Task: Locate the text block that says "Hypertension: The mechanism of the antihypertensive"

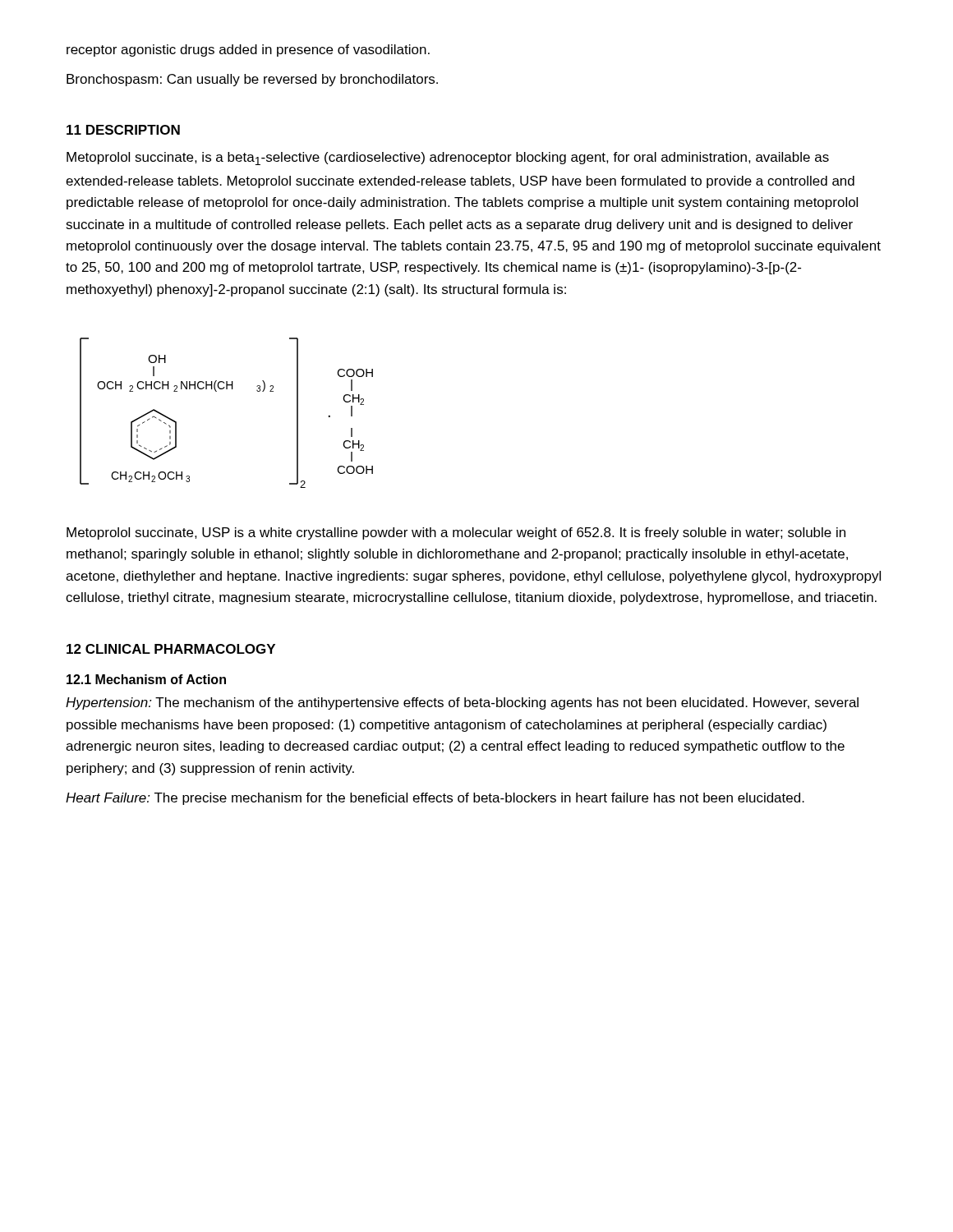Action: (463, 736)
